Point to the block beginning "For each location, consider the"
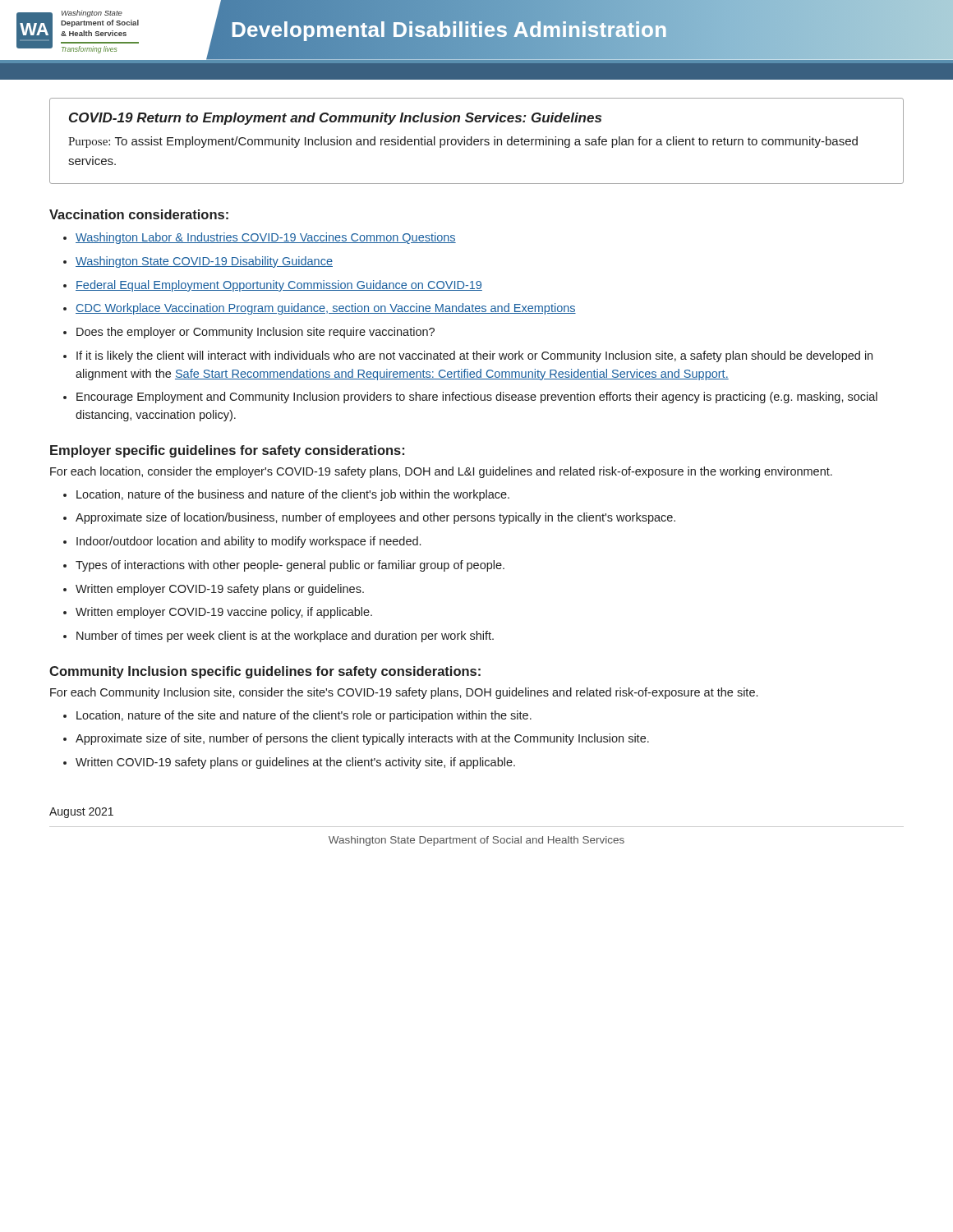Screen dimensions: 1232x953 441,471
